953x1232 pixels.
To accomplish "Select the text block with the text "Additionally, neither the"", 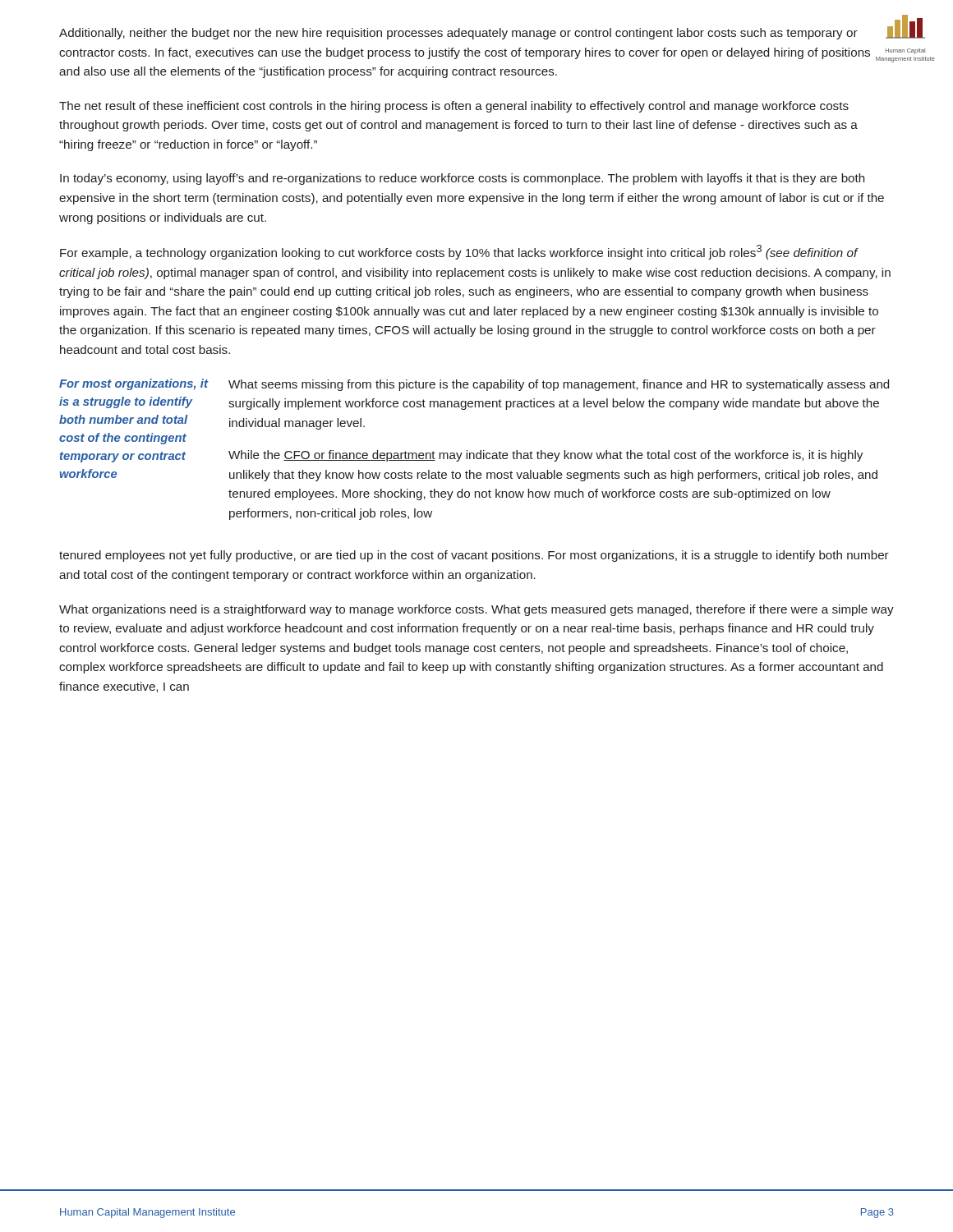I will pyautogui.click(x=465, y=52).
